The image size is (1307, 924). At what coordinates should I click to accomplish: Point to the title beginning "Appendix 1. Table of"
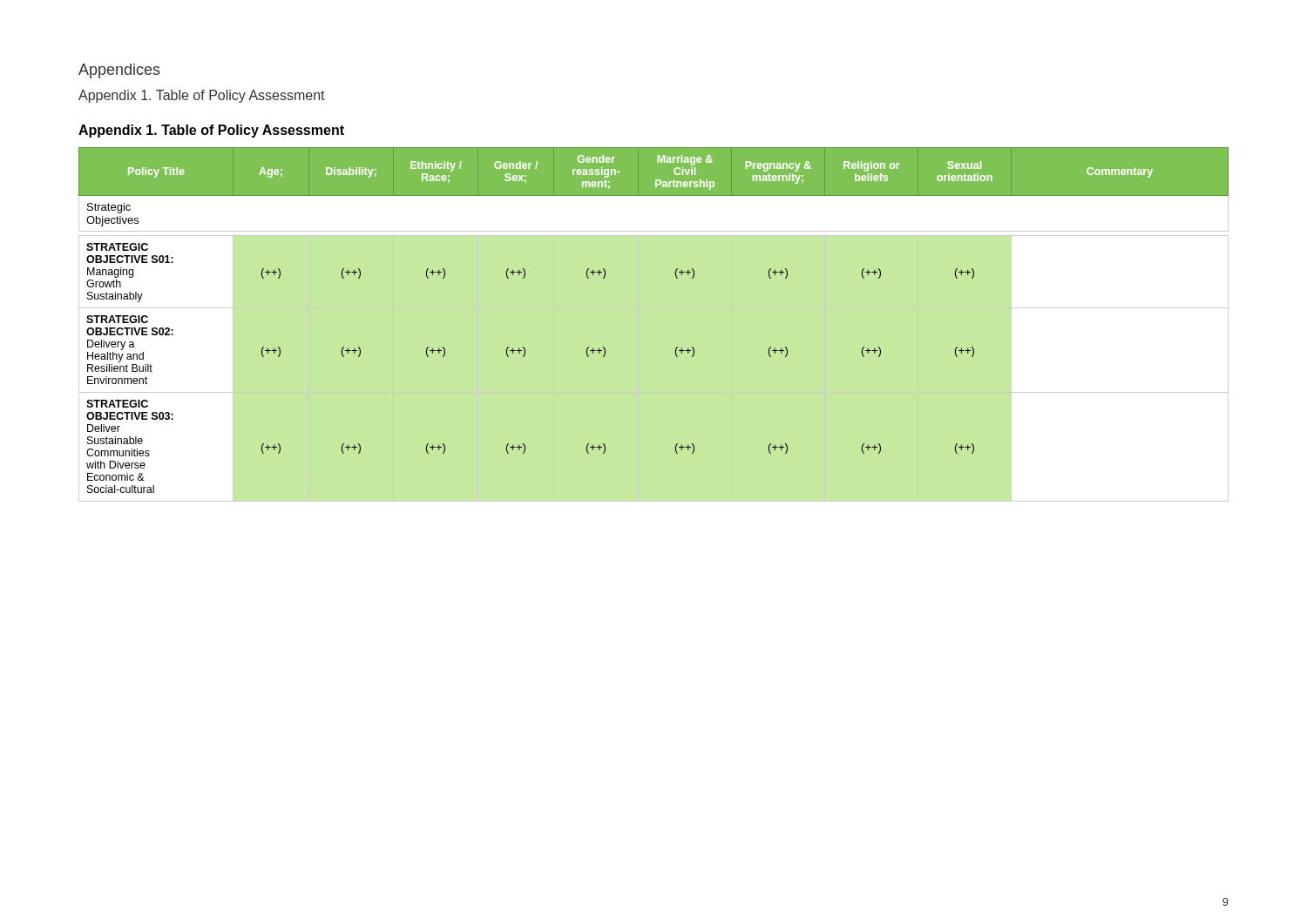[211, 130]
